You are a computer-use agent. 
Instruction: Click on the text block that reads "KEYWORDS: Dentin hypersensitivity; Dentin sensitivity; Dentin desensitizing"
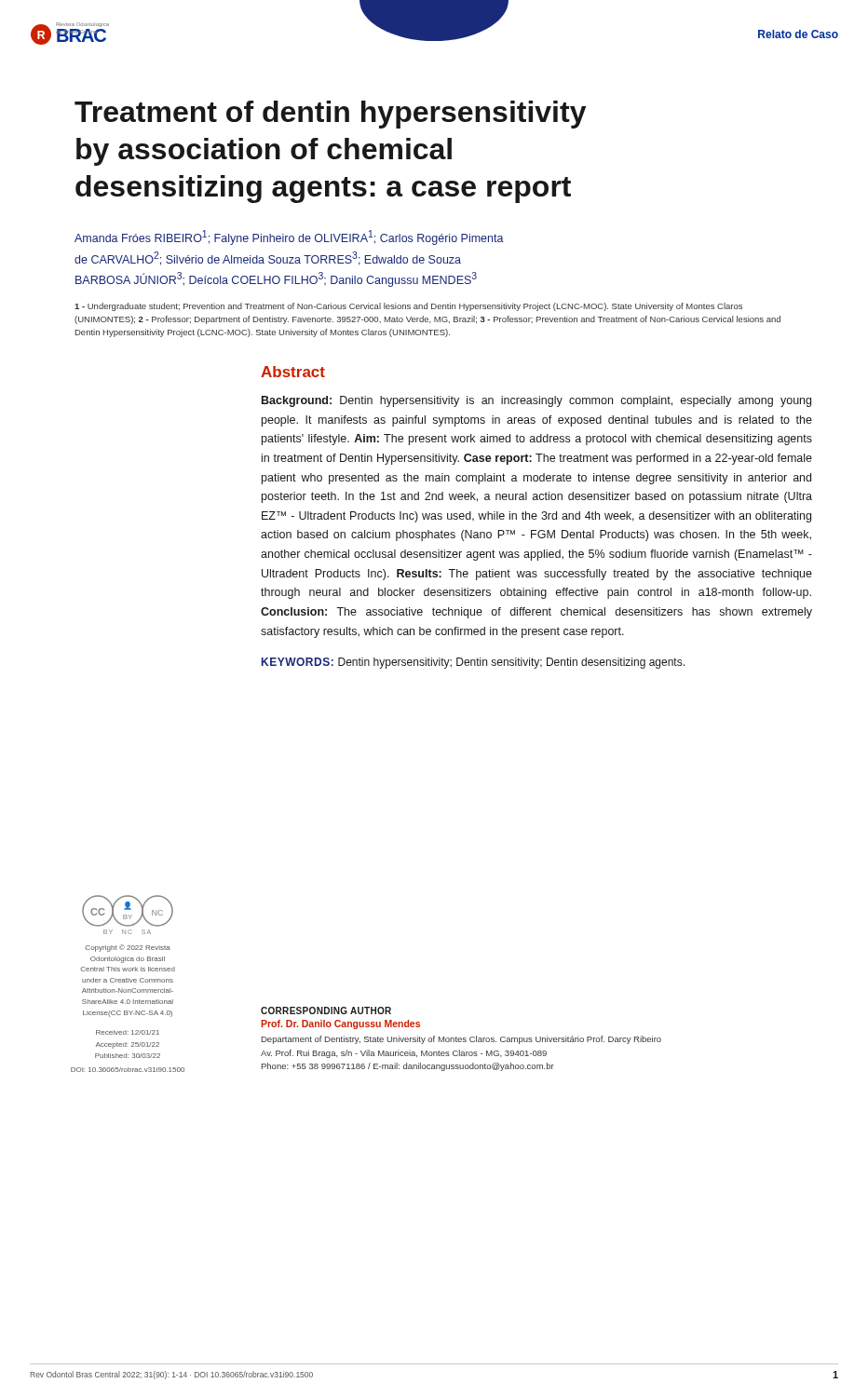(473, 662)
